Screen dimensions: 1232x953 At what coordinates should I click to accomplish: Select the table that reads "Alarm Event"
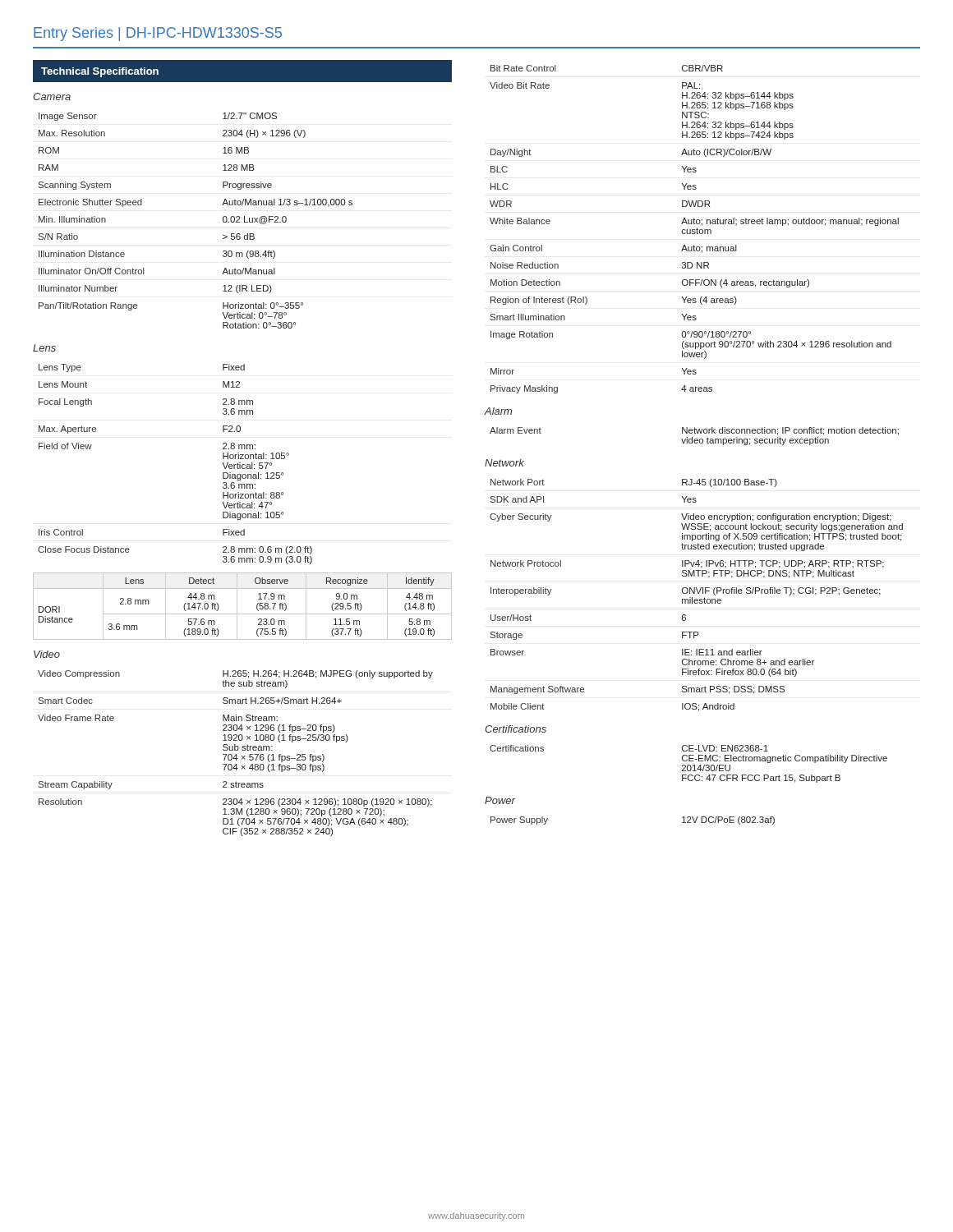pos(702,435)
